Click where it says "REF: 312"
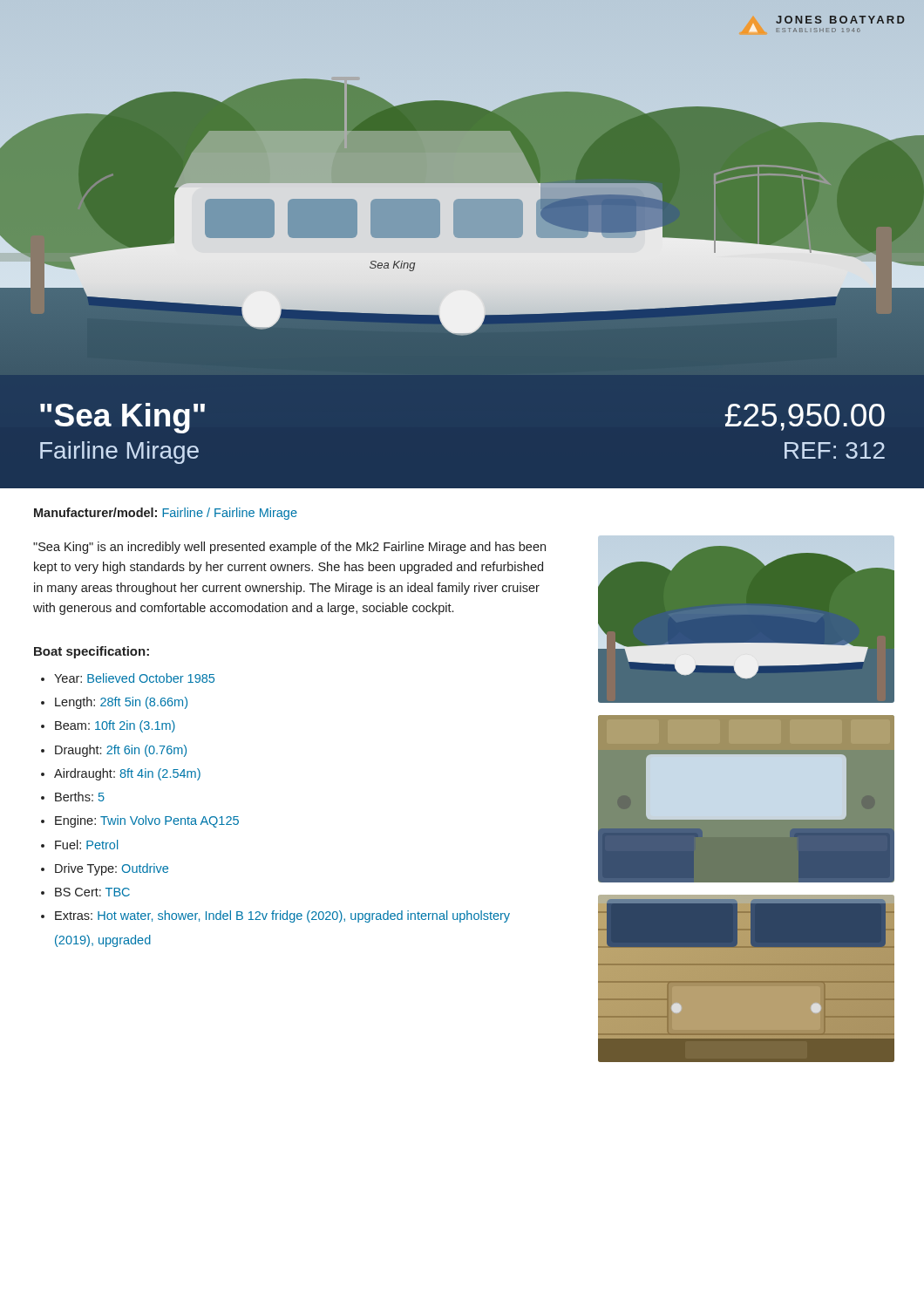 click(834, 451)
